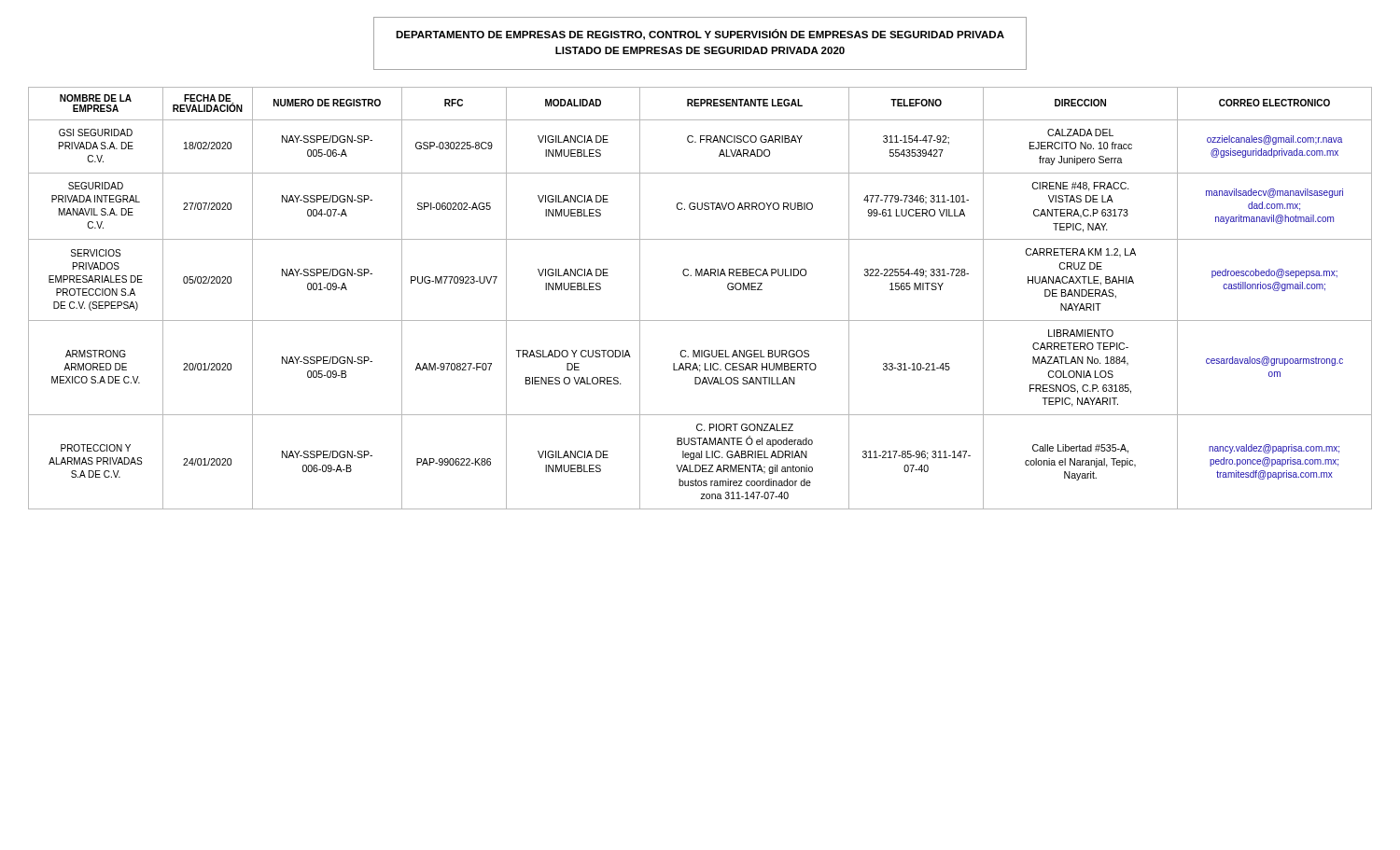Locate the region starting "DEPARTAMENTO DE EMPRESAS"
Image resolution: width=1400 pixels, height=850 pixels.
point(700,43)
